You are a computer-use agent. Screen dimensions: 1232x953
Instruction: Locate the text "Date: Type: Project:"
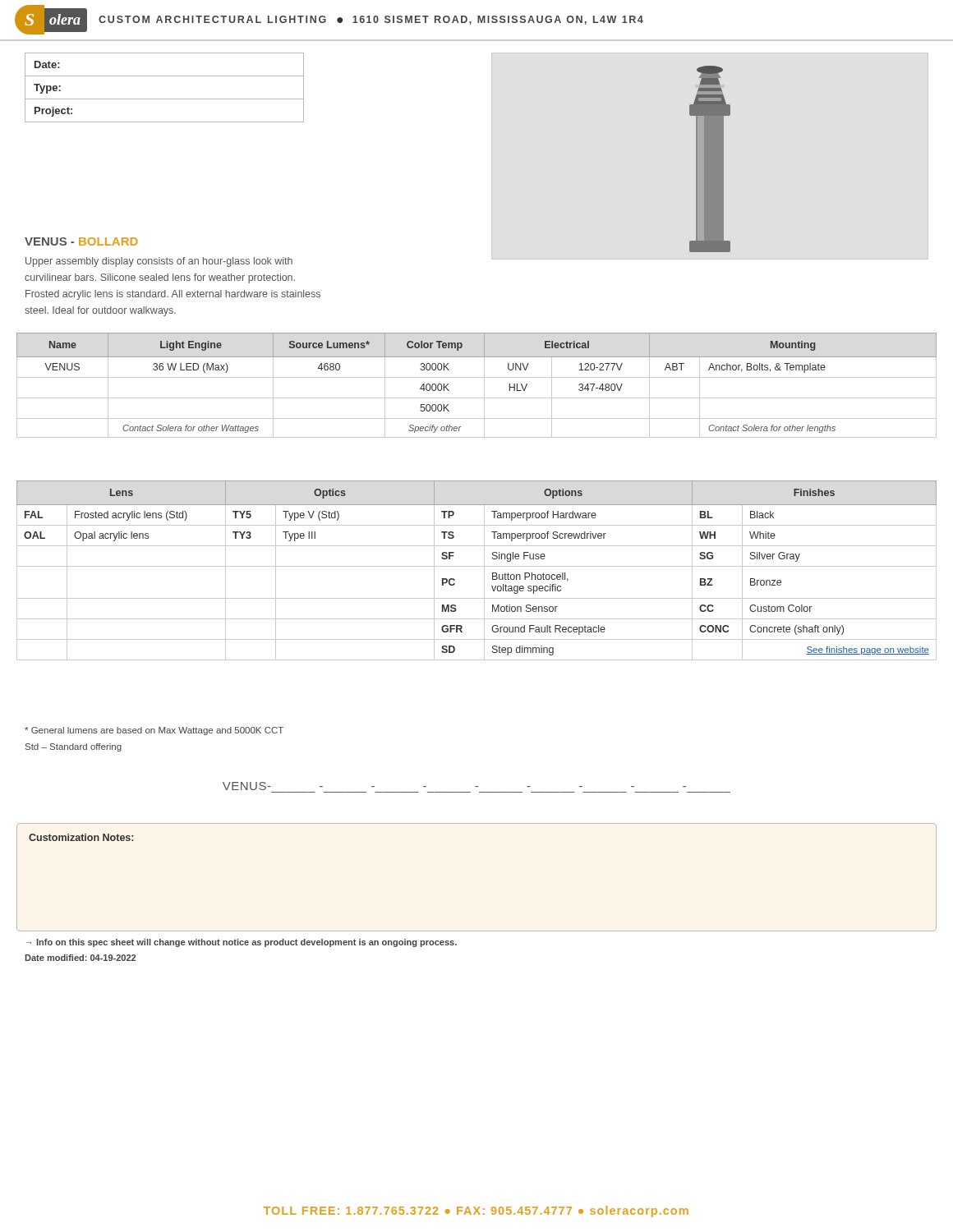click(164, 87)
